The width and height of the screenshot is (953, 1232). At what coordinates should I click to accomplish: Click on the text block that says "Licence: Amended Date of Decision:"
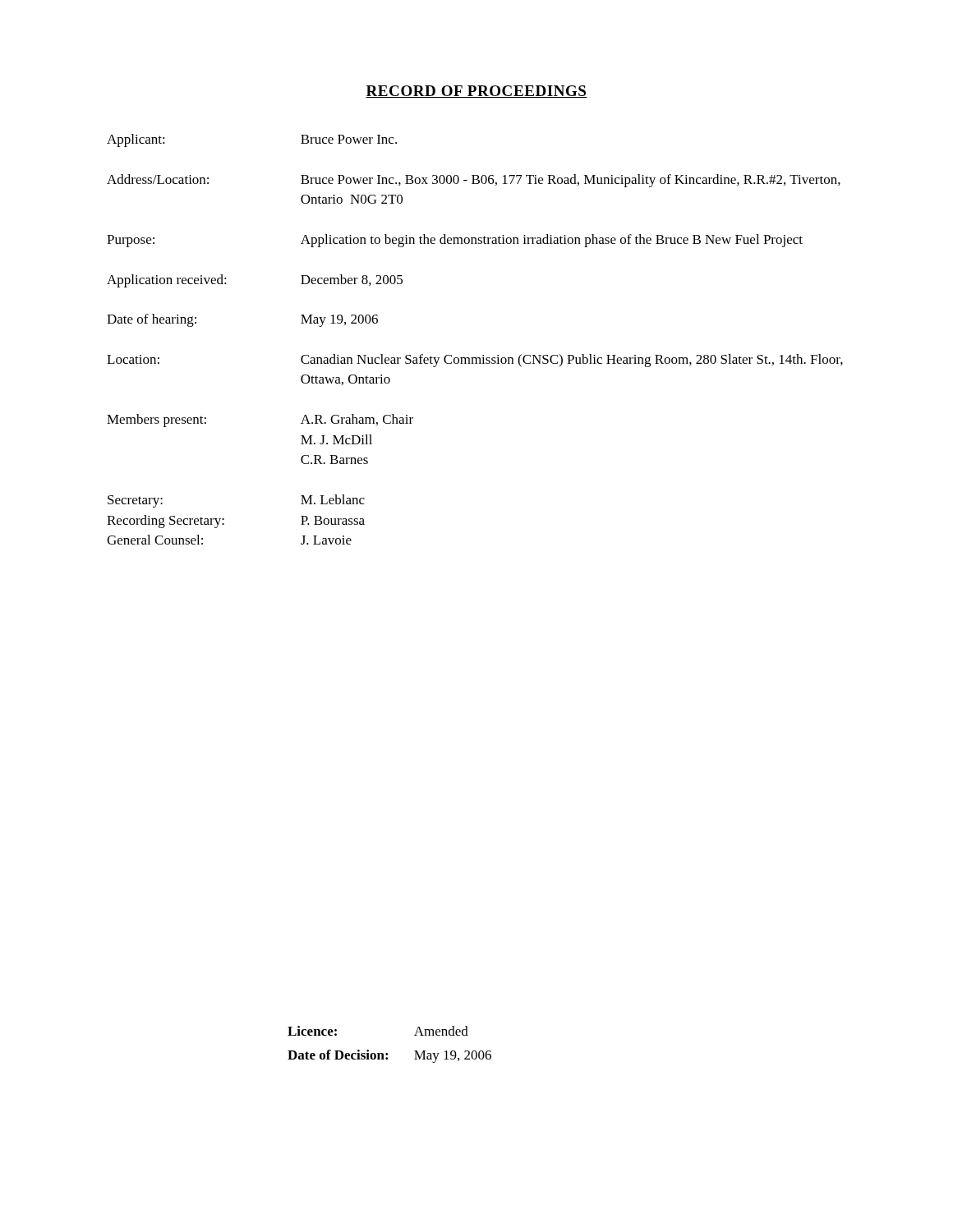click(x=309, y=1030)
